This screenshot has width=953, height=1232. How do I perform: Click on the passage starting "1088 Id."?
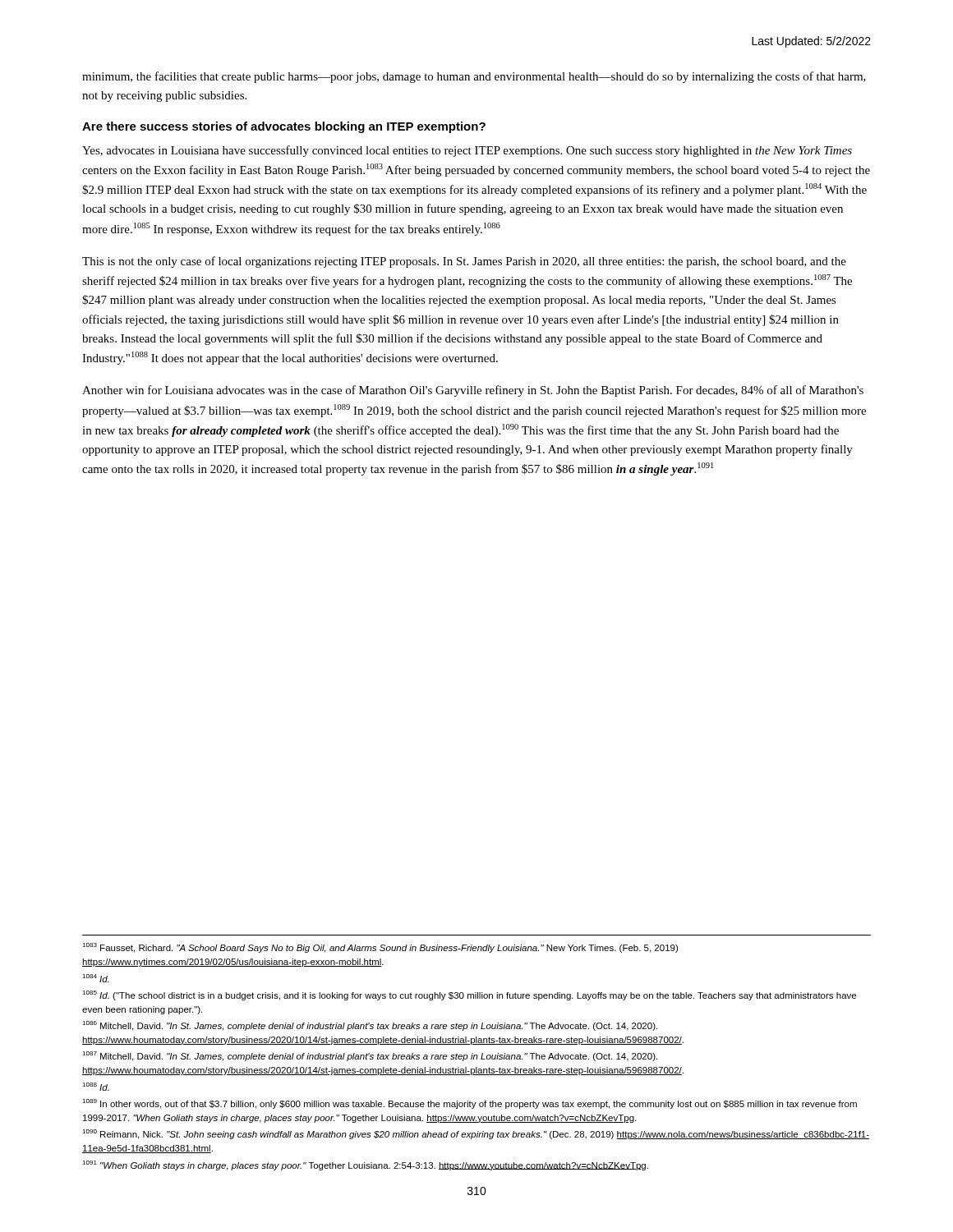(x=96, y=1086)
